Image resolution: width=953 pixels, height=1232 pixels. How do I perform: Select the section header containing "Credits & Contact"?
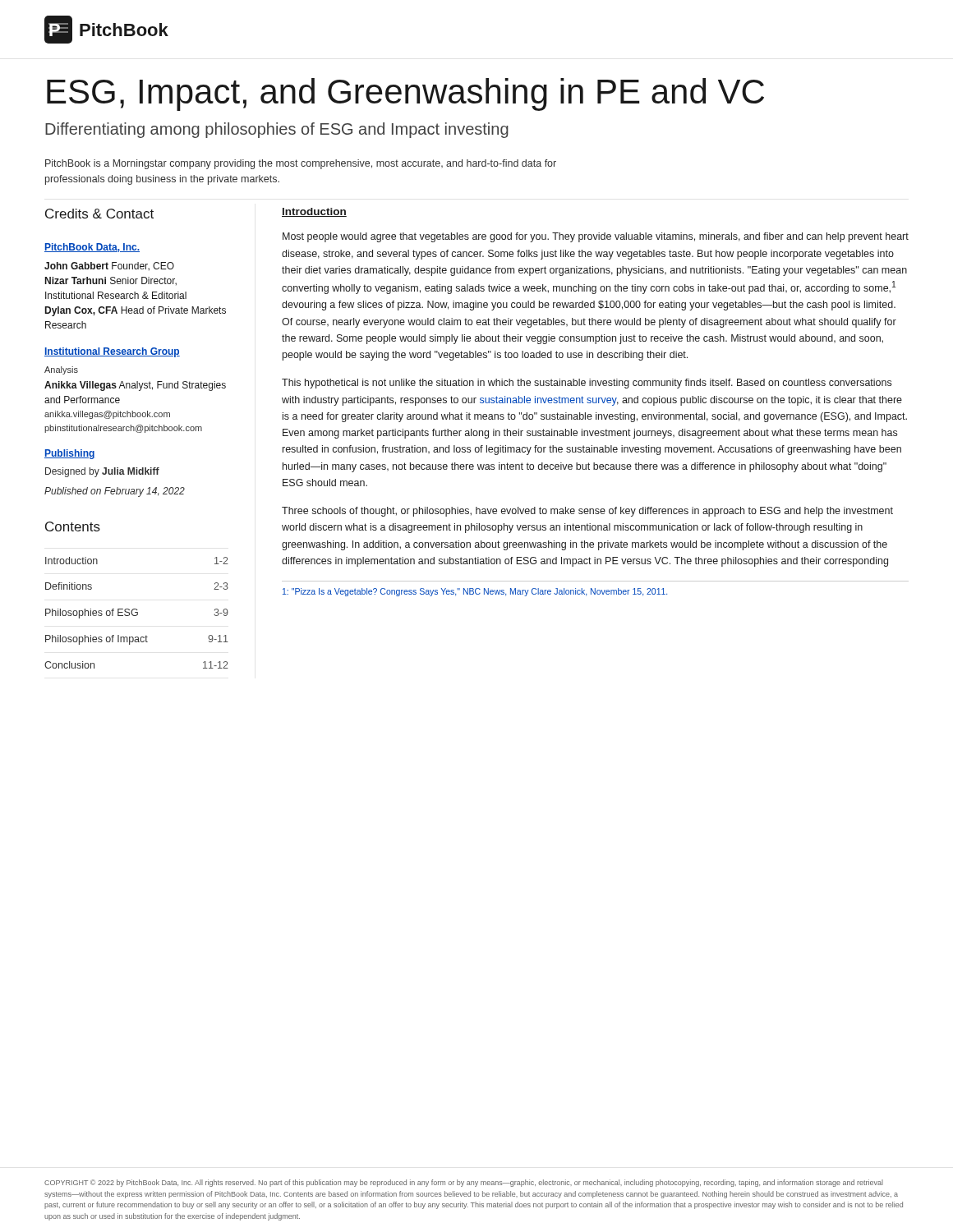coord(136,214)
